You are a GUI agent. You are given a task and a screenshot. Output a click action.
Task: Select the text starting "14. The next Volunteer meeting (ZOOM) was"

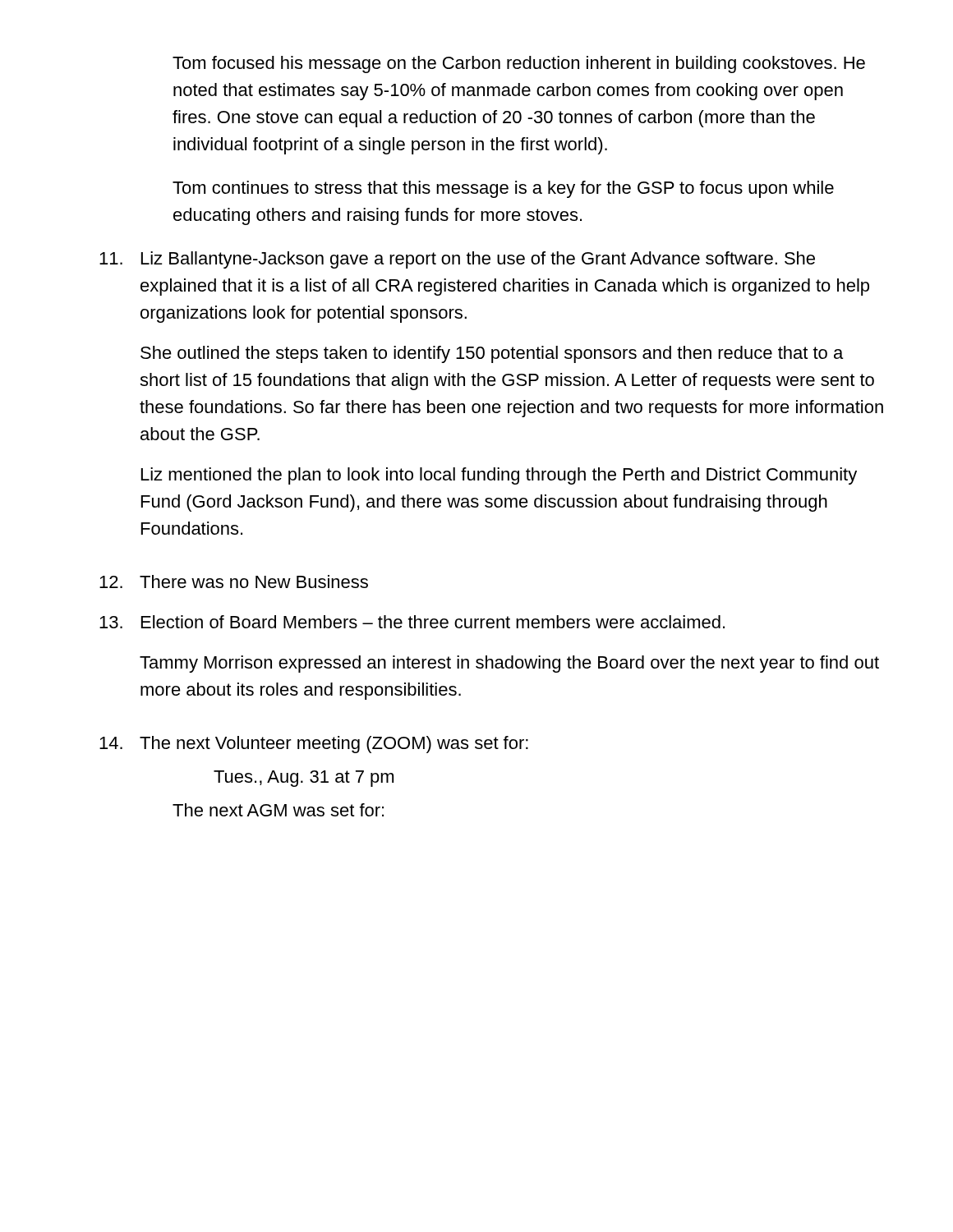493,743
